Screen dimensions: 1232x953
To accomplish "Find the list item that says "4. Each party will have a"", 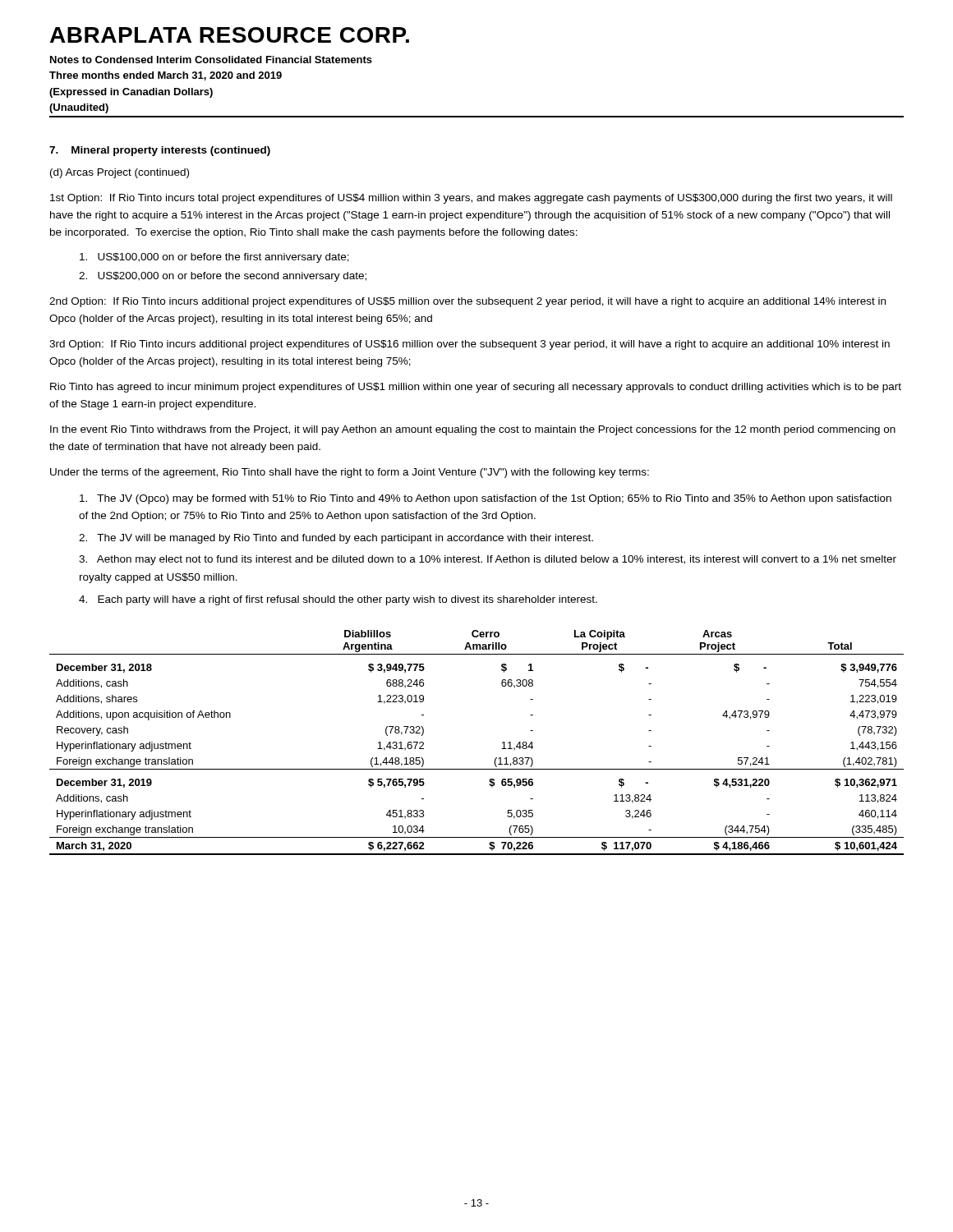I will click(x=338, y=599).
